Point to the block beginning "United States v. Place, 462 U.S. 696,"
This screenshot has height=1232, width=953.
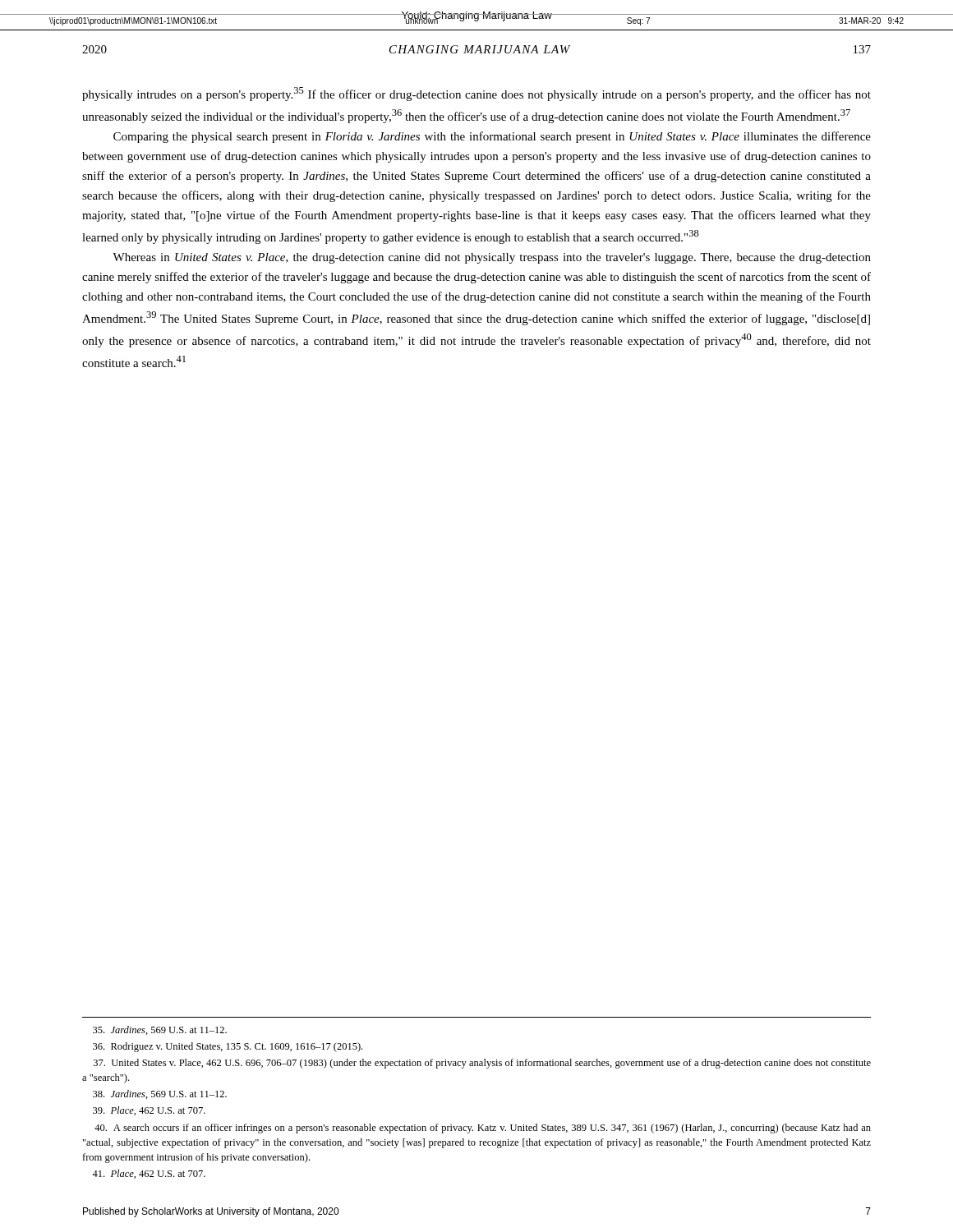pos(476,1070)
